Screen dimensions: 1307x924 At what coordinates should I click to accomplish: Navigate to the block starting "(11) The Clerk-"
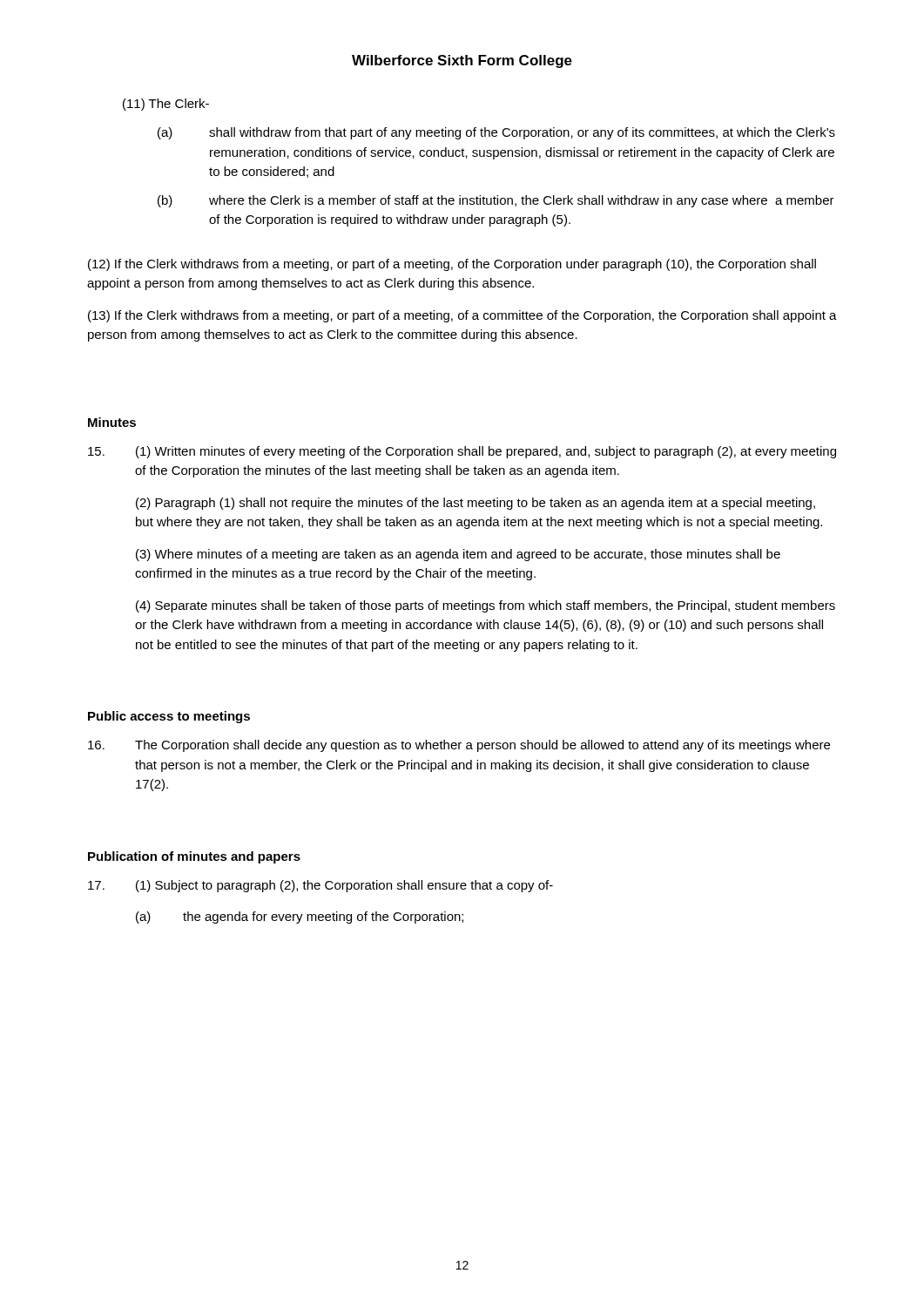(166, 103)
